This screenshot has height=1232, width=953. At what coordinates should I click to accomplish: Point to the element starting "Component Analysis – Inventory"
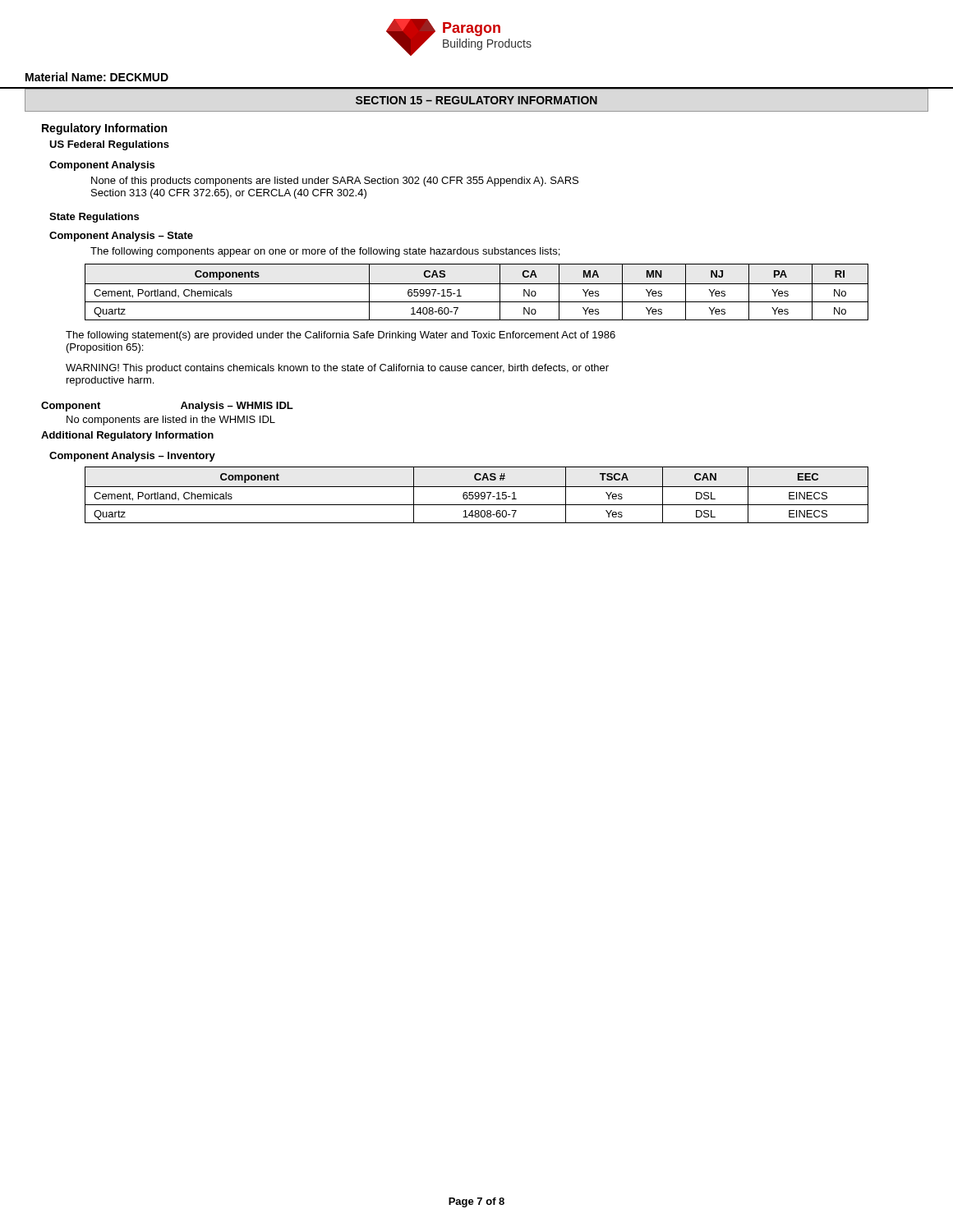(x=132, y=455)
